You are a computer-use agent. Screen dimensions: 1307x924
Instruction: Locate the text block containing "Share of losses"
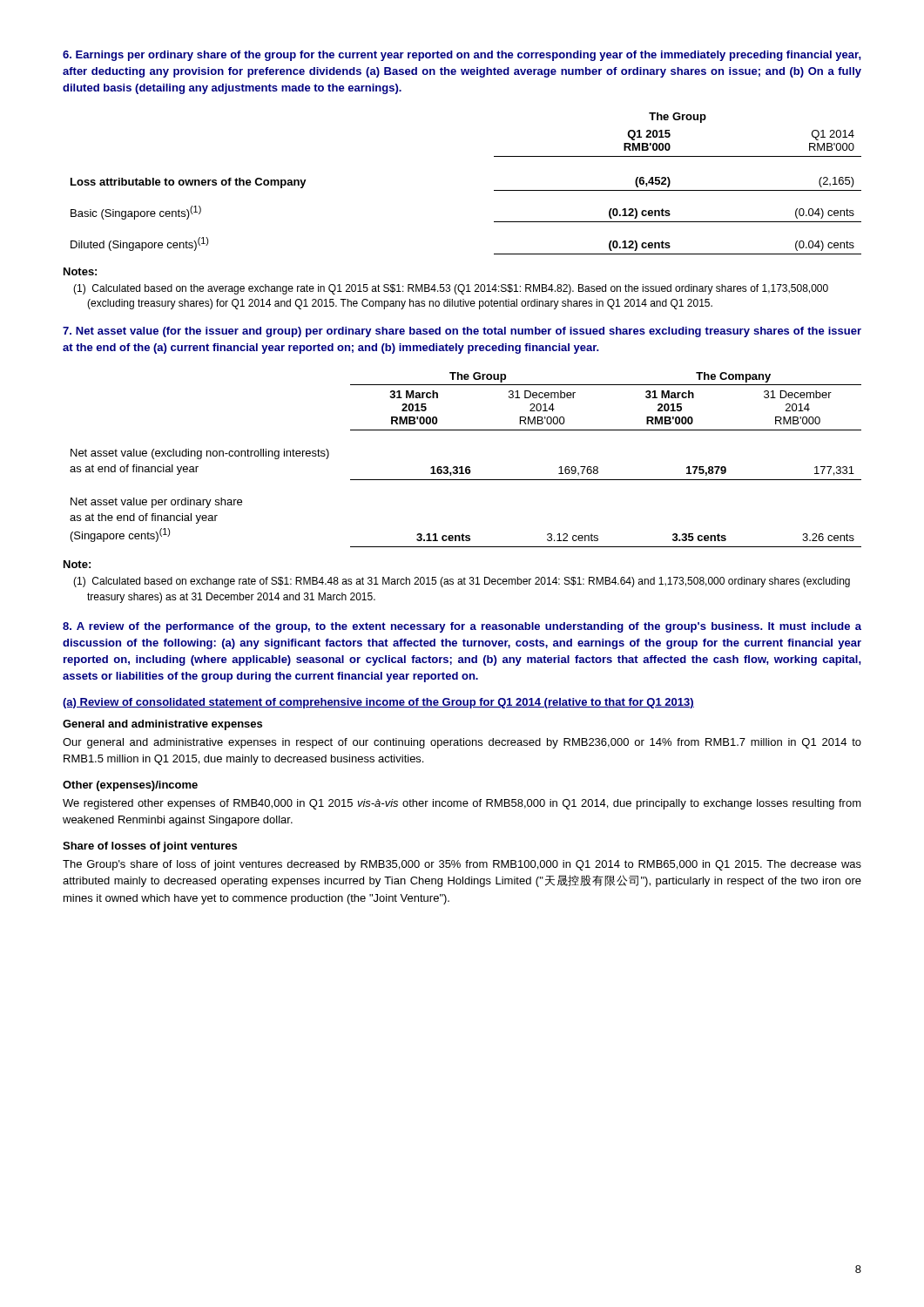click(x=150, y=845)
